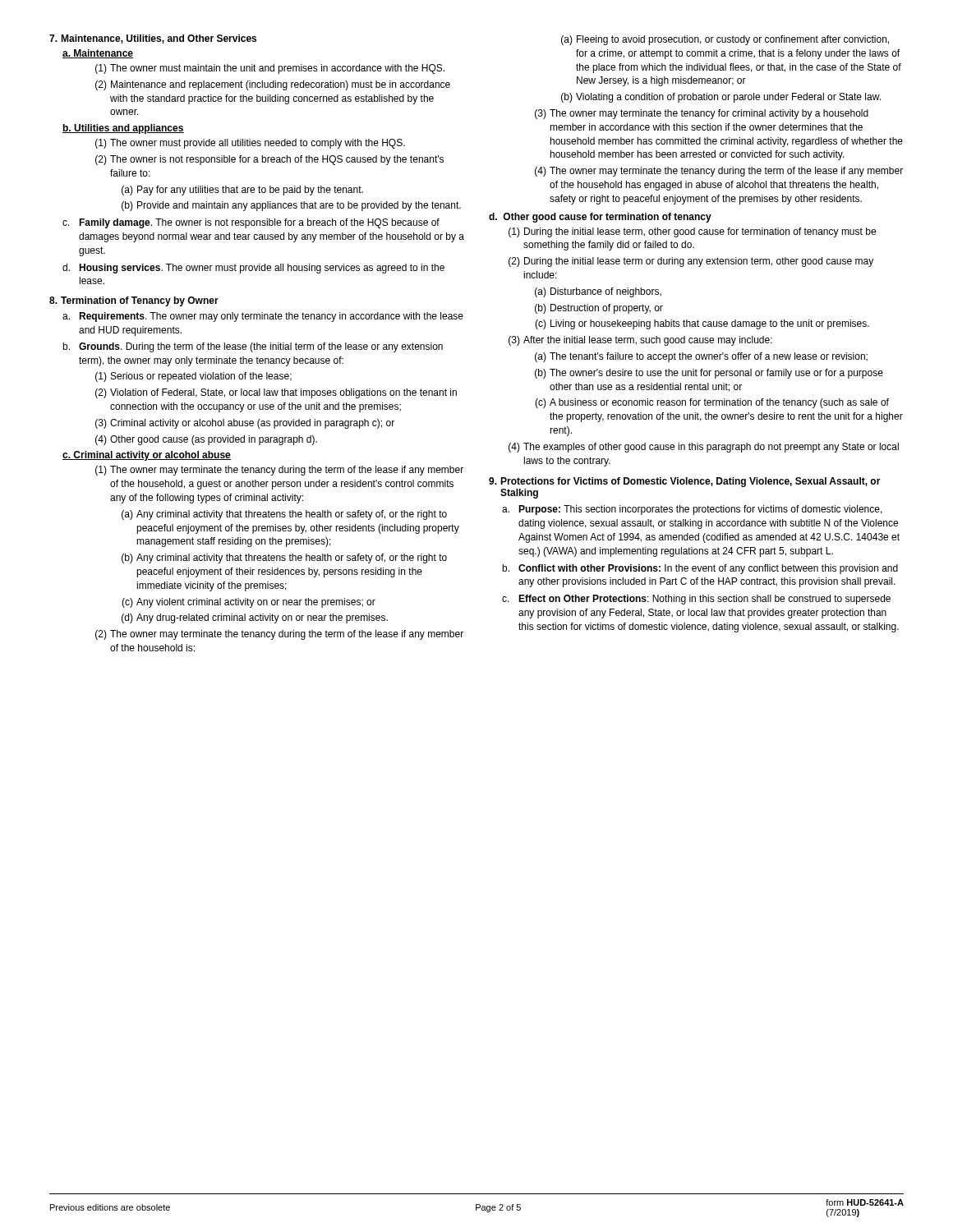Find the text block starting "(1) During the initial lease term, other"

click(x=703, y=239)
